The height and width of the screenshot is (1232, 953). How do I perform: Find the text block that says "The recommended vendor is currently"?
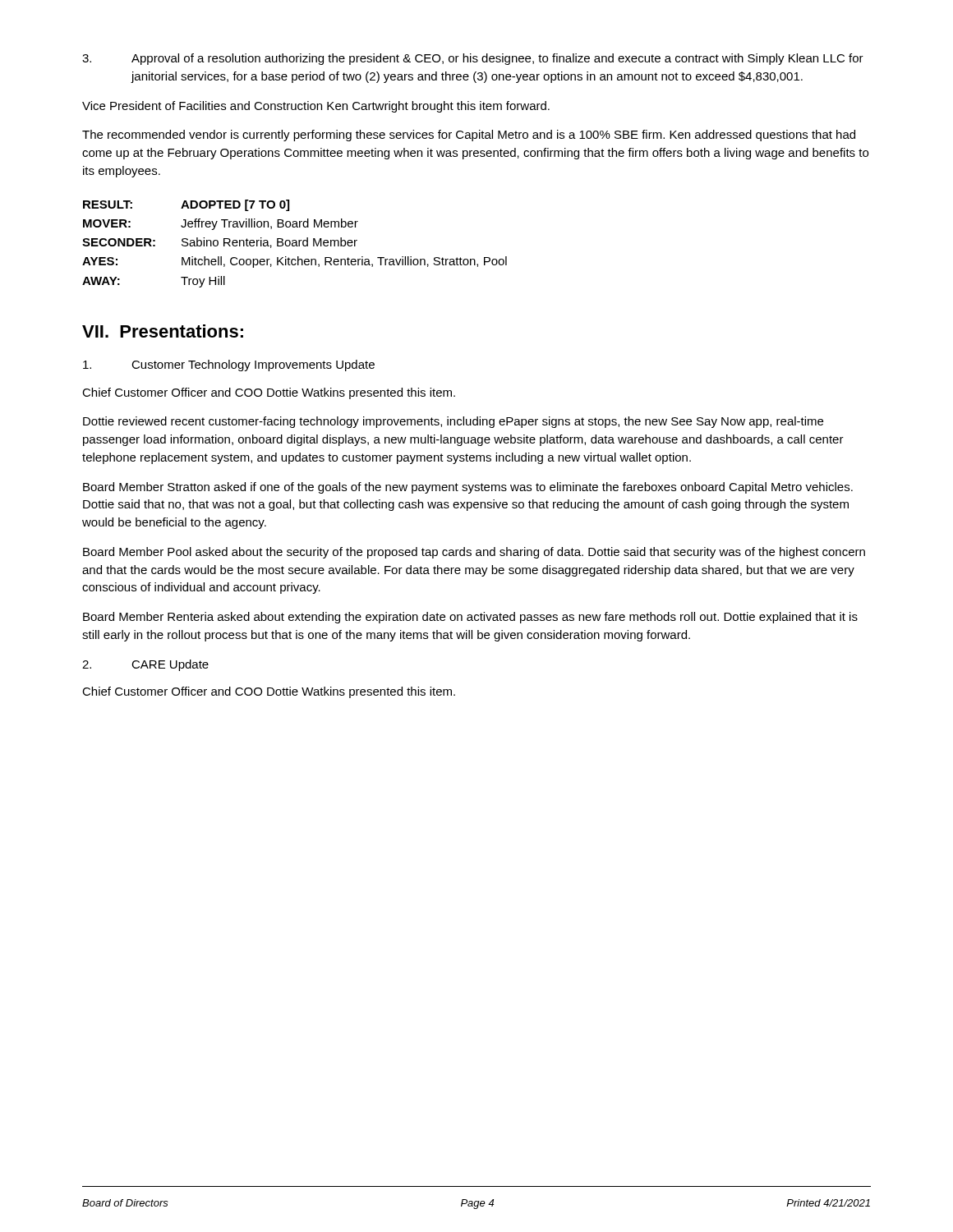pos(476,153)
